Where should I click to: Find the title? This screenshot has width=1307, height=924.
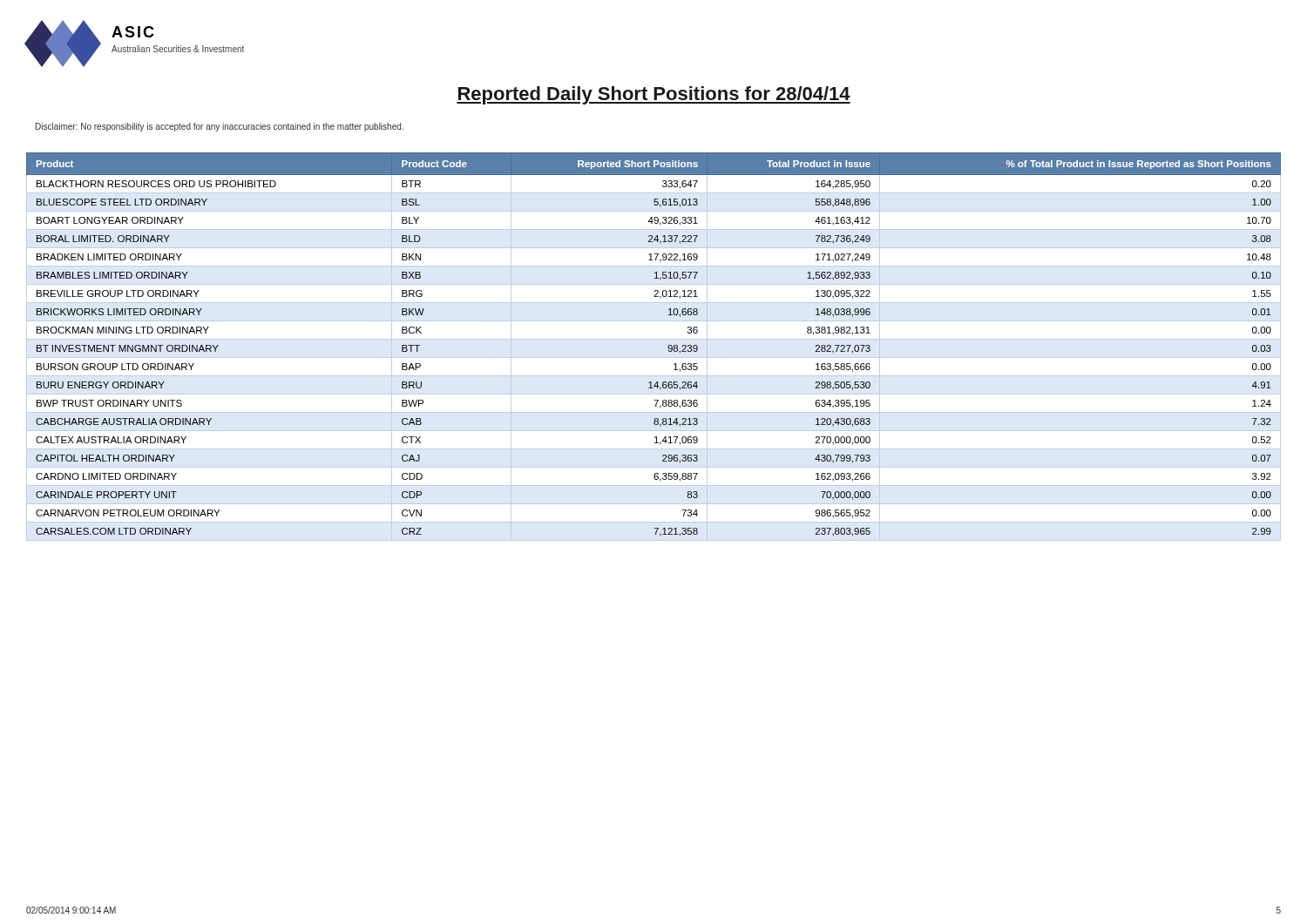[654, 94]
